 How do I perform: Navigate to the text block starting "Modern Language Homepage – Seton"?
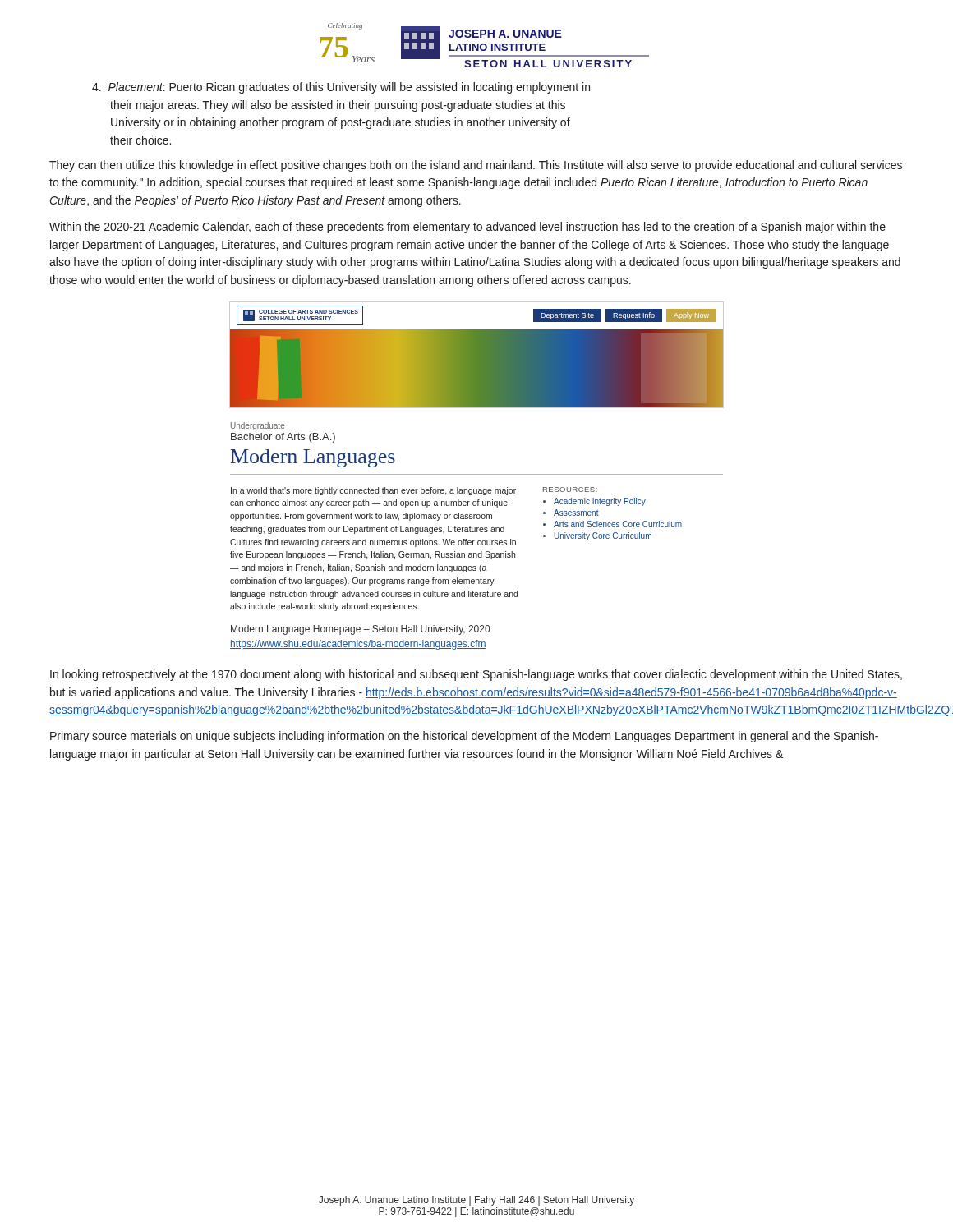click(x=360, y=629)
